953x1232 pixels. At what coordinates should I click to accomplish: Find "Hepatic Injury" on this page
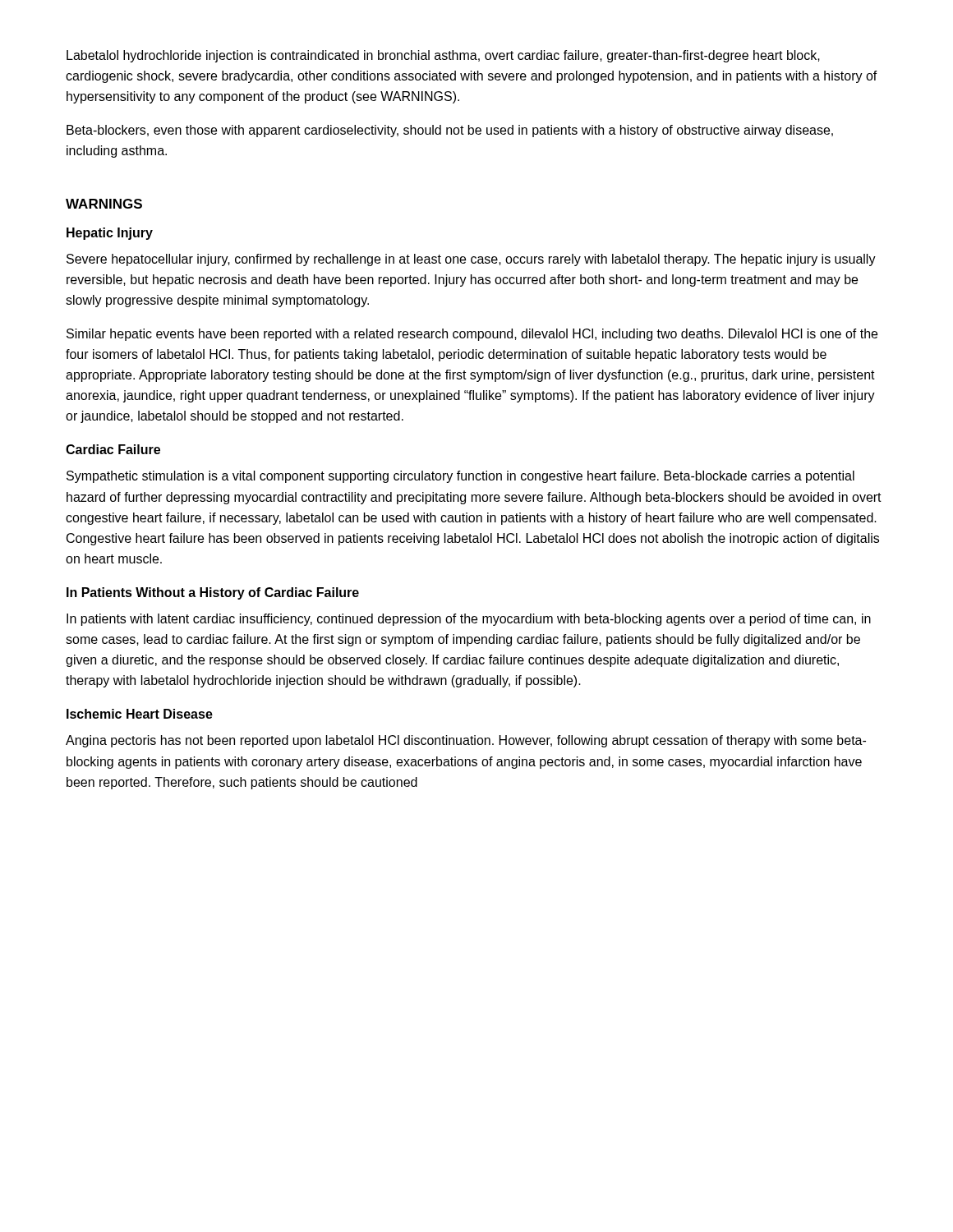(x=109, y=232)
